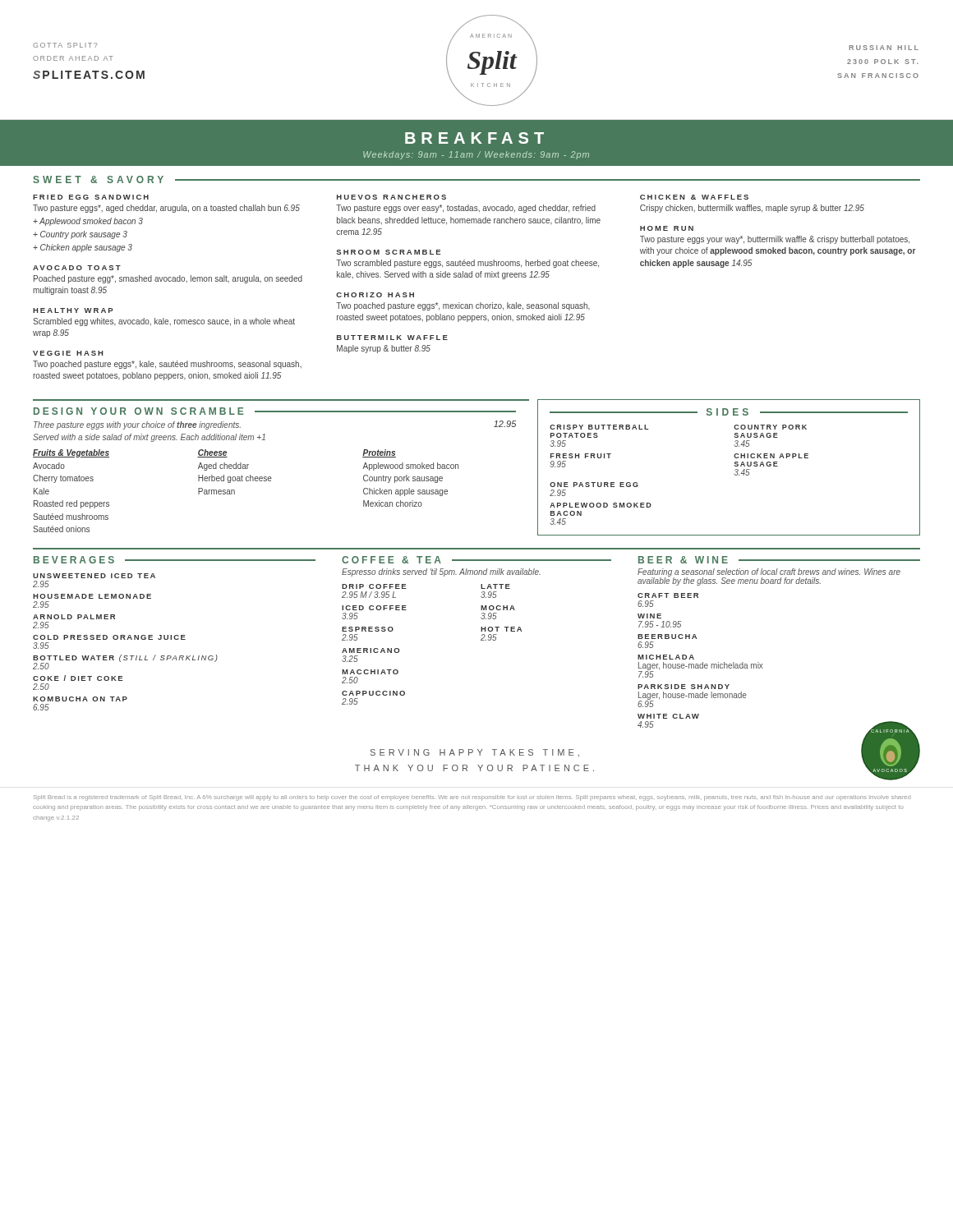This screenshot has width=953, height=1232.
Task: Click on the text starting "VEGGIE HASH Two"
Action: pyautogui.click(x=173, y=365)
